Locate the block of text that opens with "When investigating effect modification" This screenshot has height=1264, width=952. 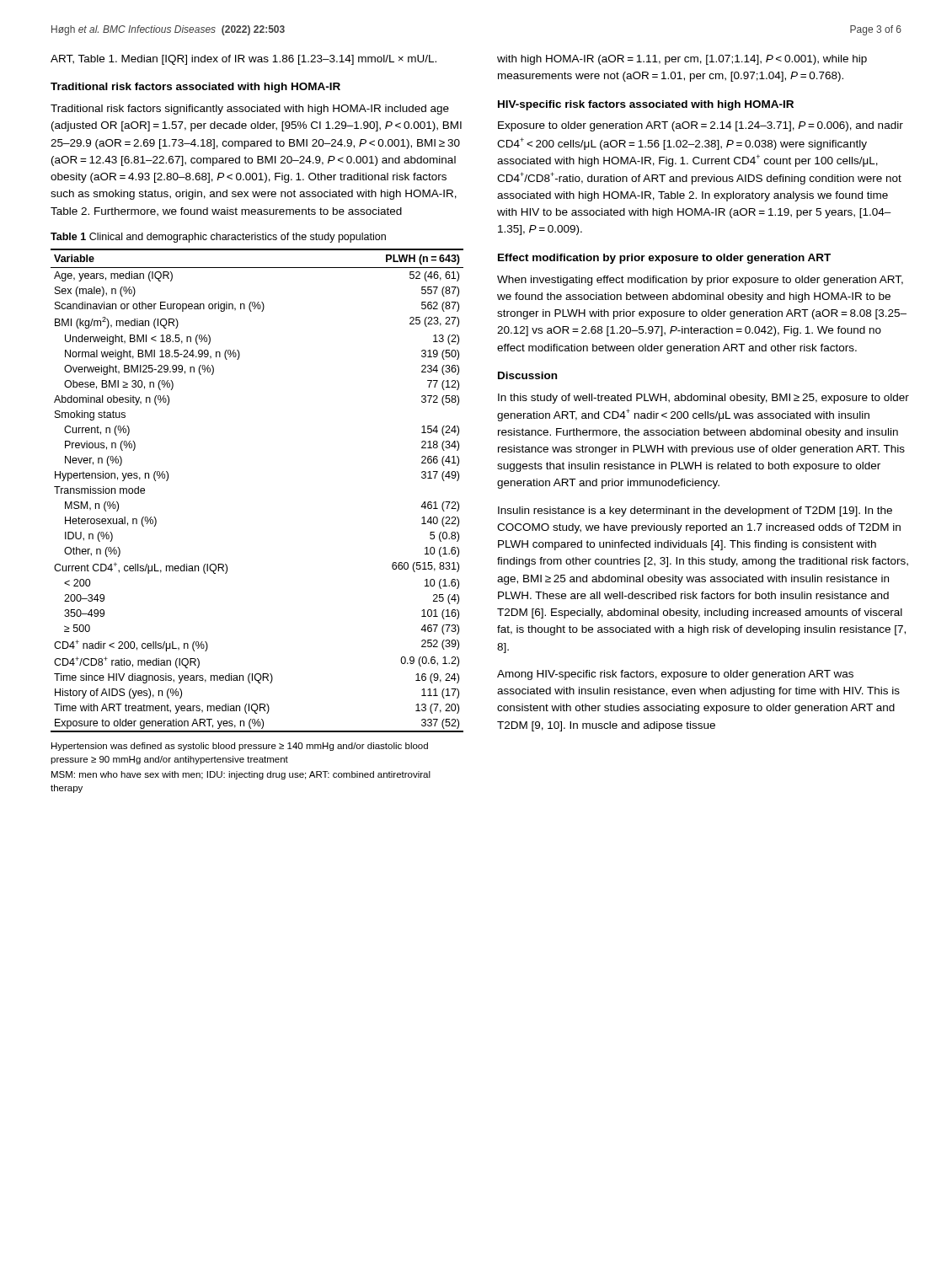pyautogui.click(x=702, y=313)
